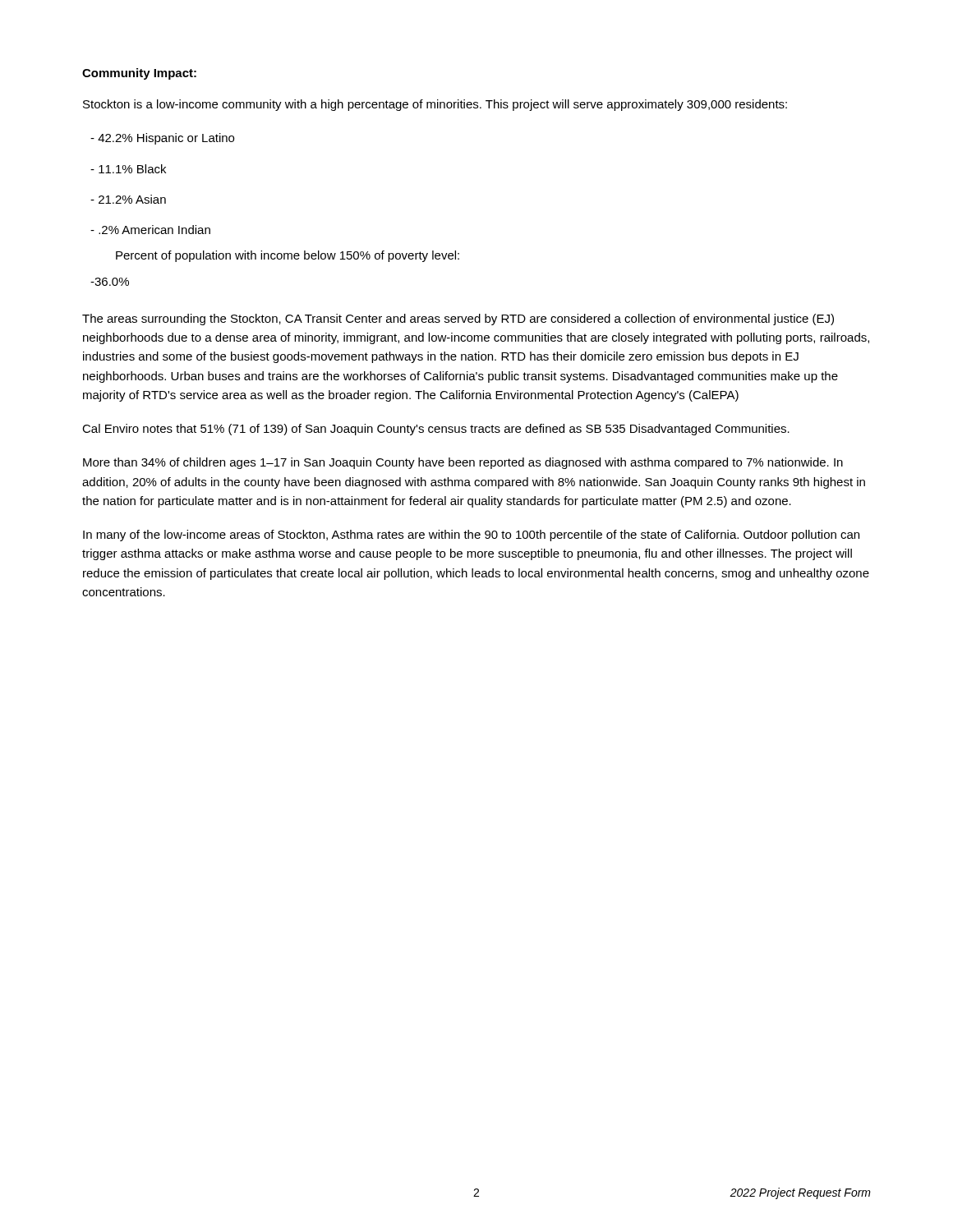This screenshot has width=953, height=1232.
Task: Find the text block with the text "The areas surrounding the Stockton, CA Transit Center"
Action: pos(476,356)
